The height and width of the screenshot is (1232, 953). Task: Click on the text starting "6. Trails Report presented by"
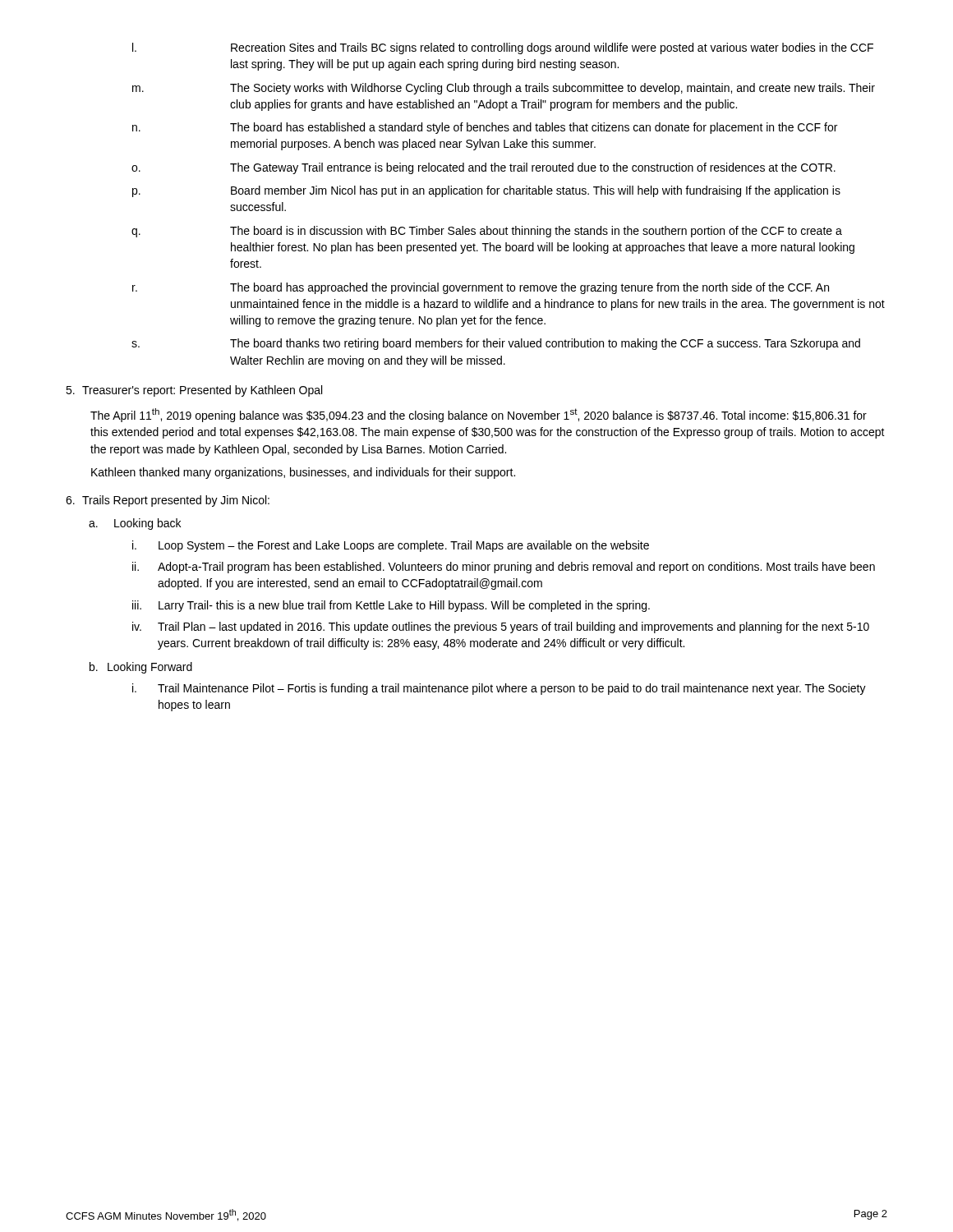168,501
